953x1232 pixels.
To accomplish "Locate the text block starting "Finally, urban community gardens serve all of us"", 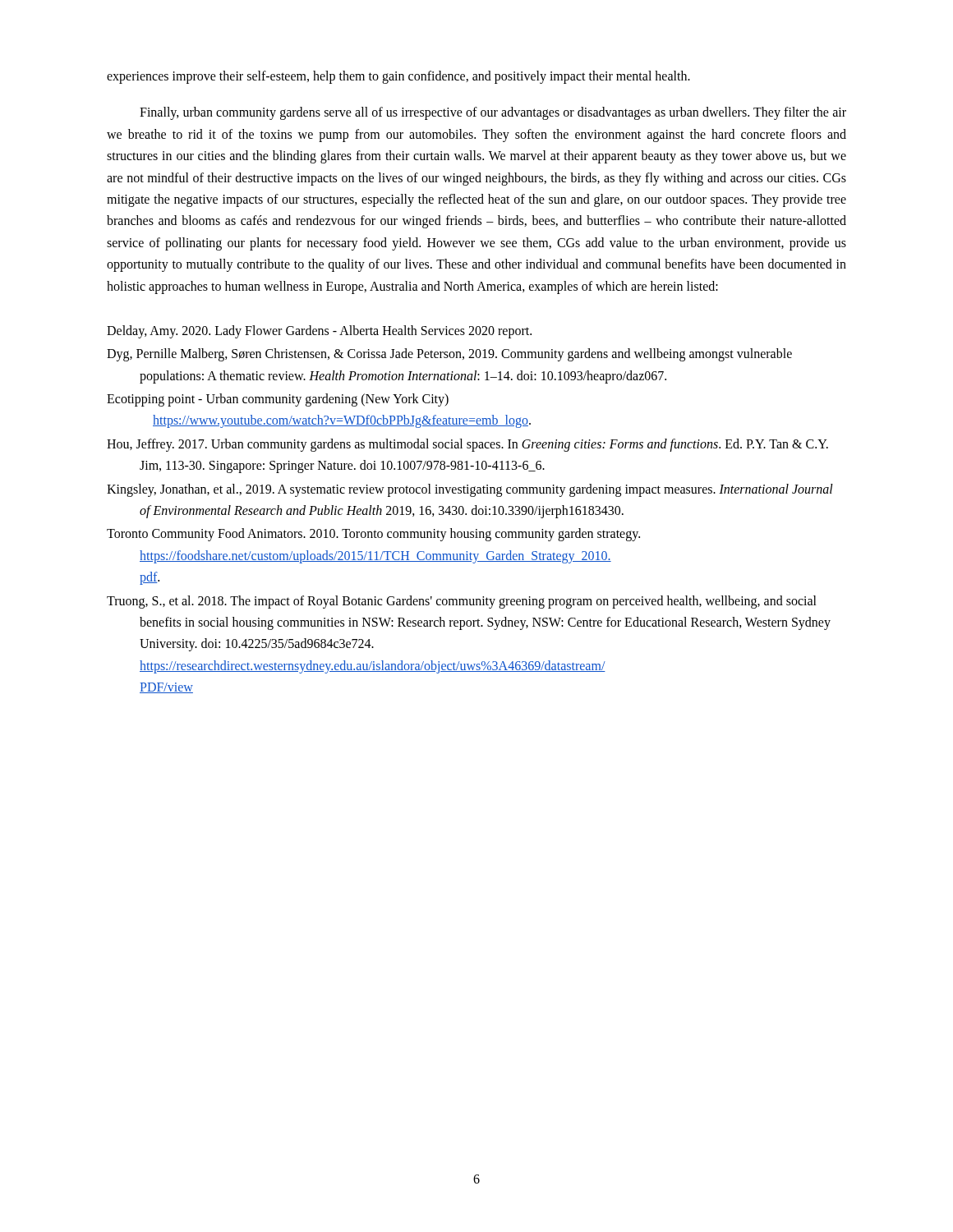I will coord(476,200).
